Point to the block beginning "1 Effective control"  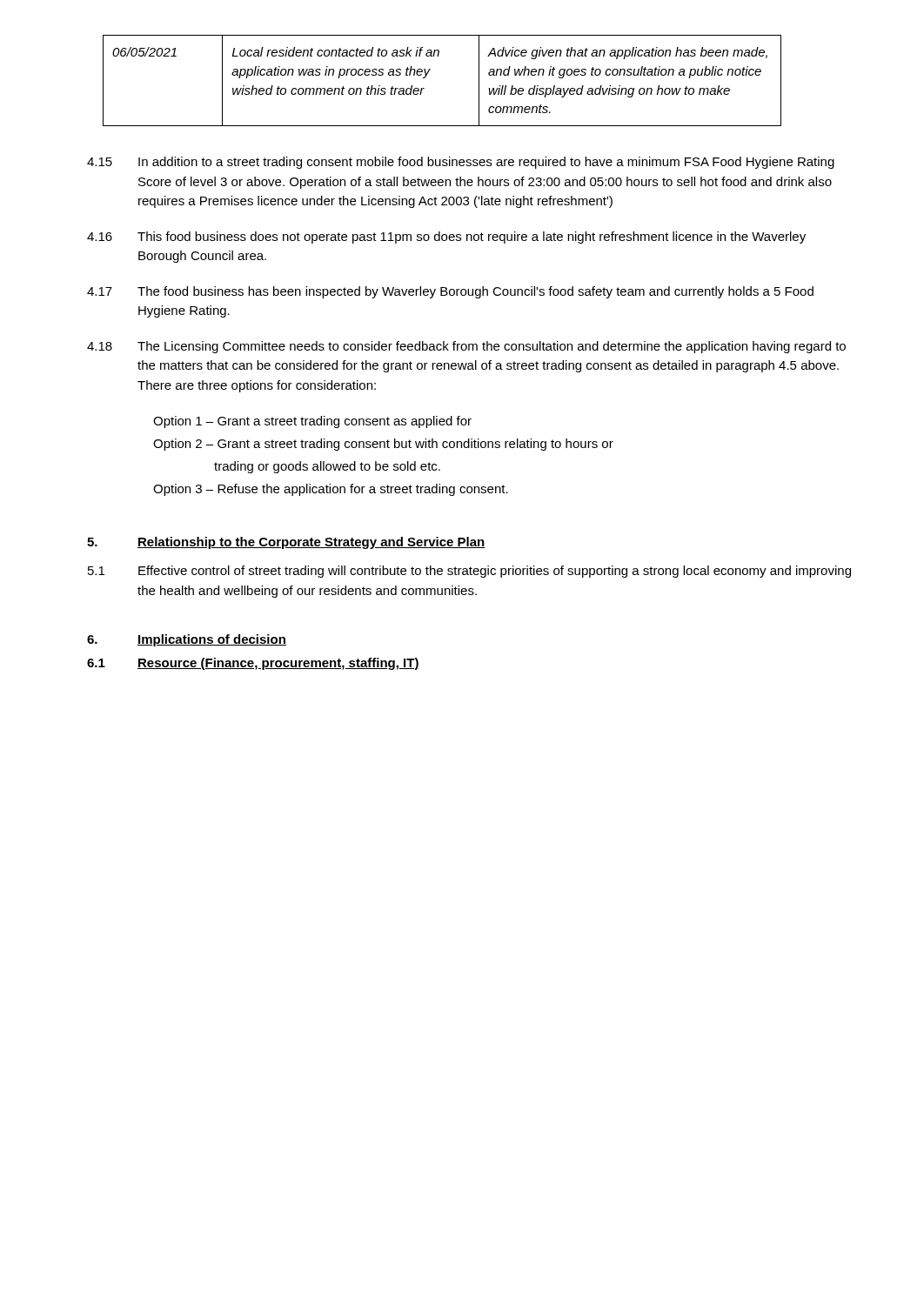point(471,581)
